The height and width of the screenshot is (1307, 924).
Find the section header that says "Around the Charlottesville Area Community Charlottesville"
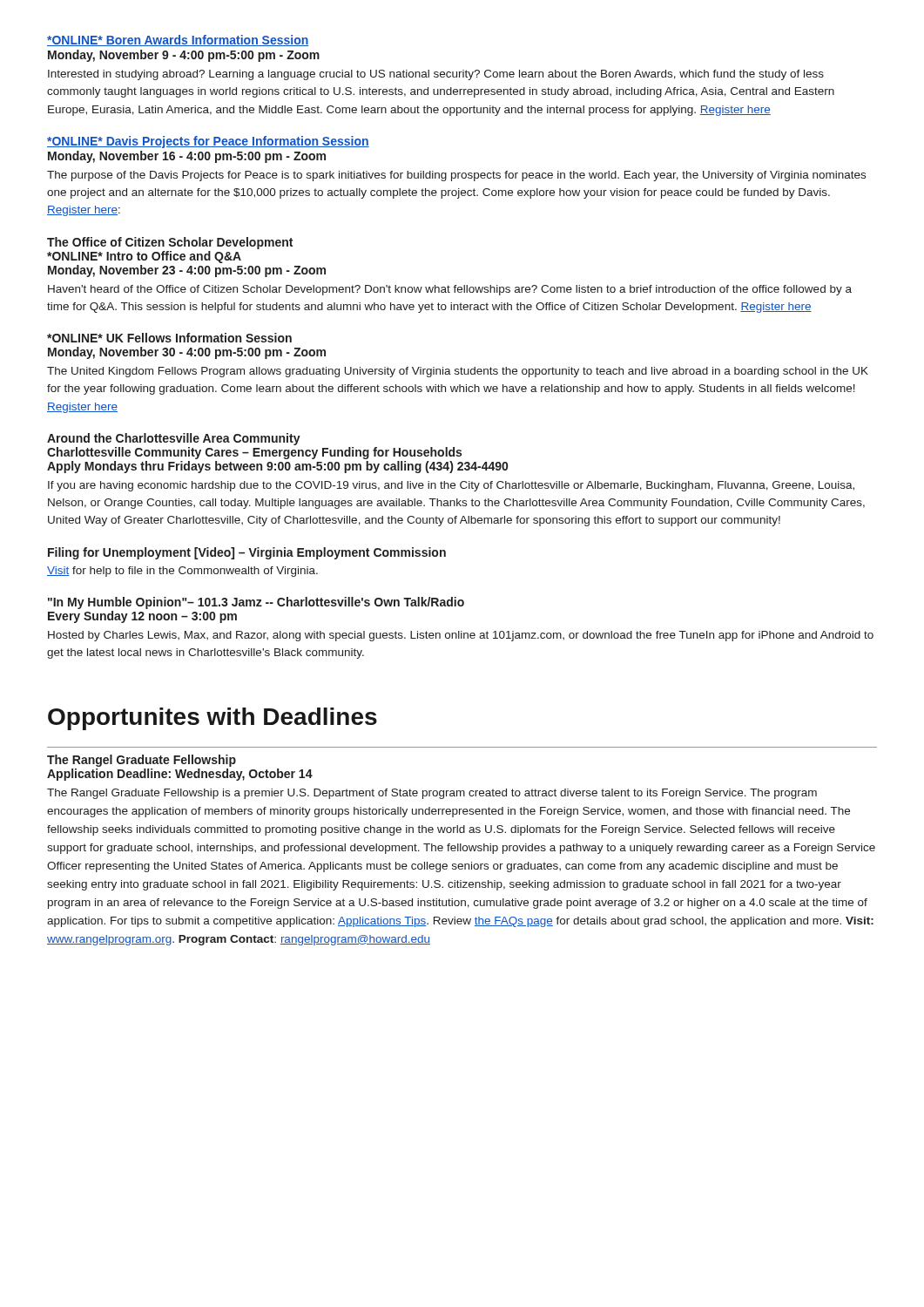278,452
